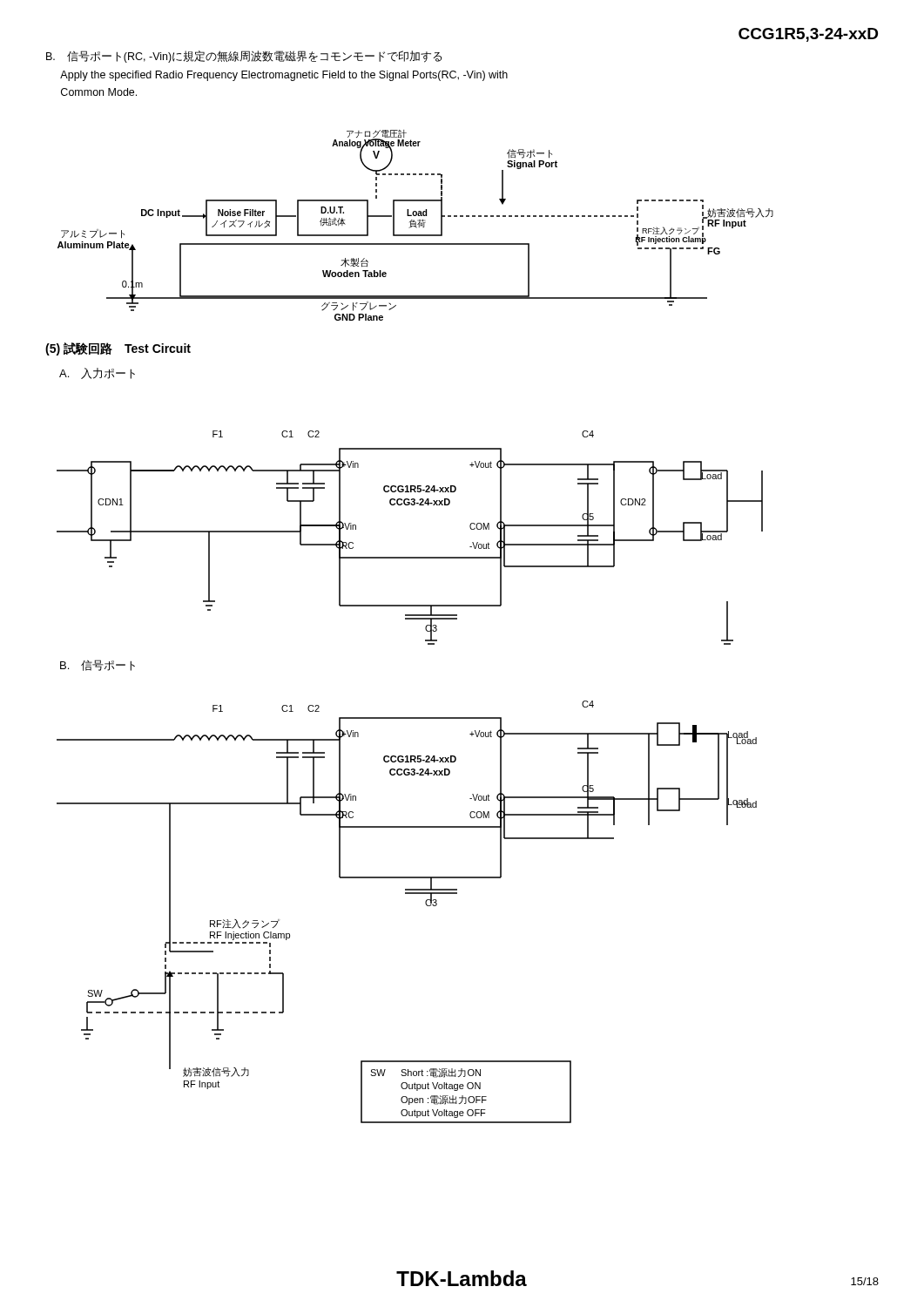924x1307 pixels.
Task: Click a section header
Action: pyautogui.click(x=118, y=349)
